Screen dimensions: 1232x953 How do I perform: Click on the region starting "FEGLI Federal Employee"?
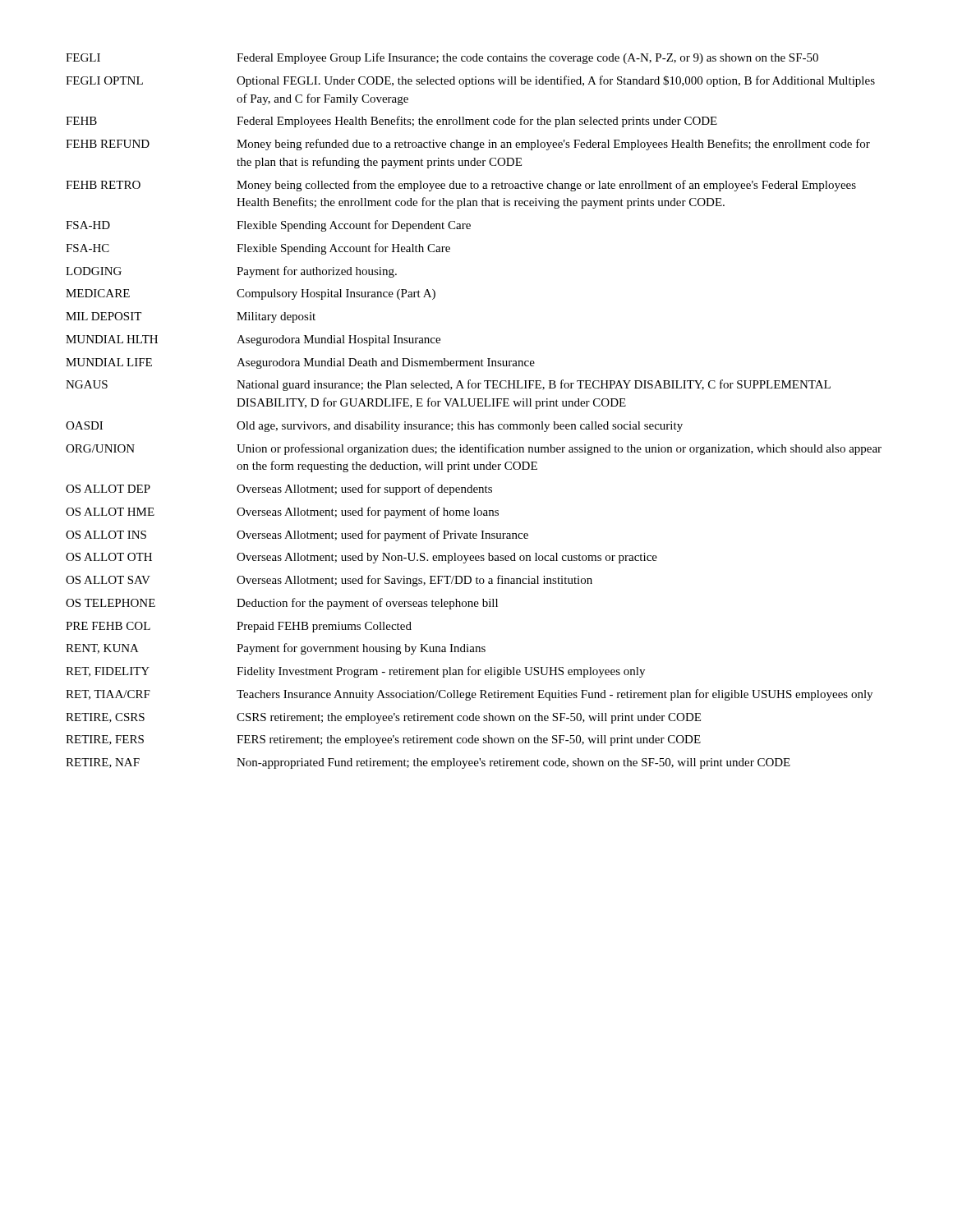[x=476, y=58]
